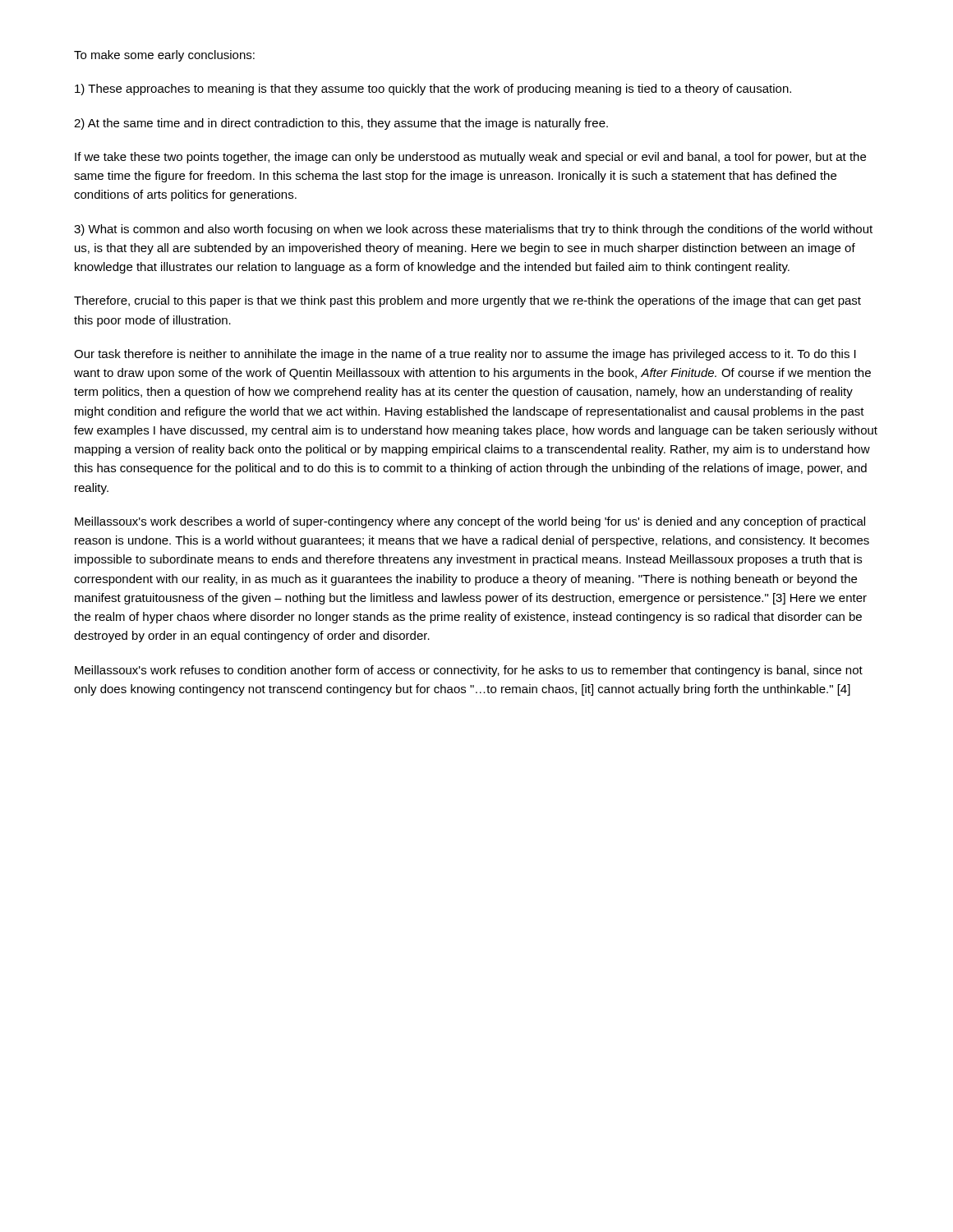953x1232 pixels.
Task: Navigate to the text block starting "Our task therefore is neither to"
Action: pyautogui.click(x=476, y=420)
